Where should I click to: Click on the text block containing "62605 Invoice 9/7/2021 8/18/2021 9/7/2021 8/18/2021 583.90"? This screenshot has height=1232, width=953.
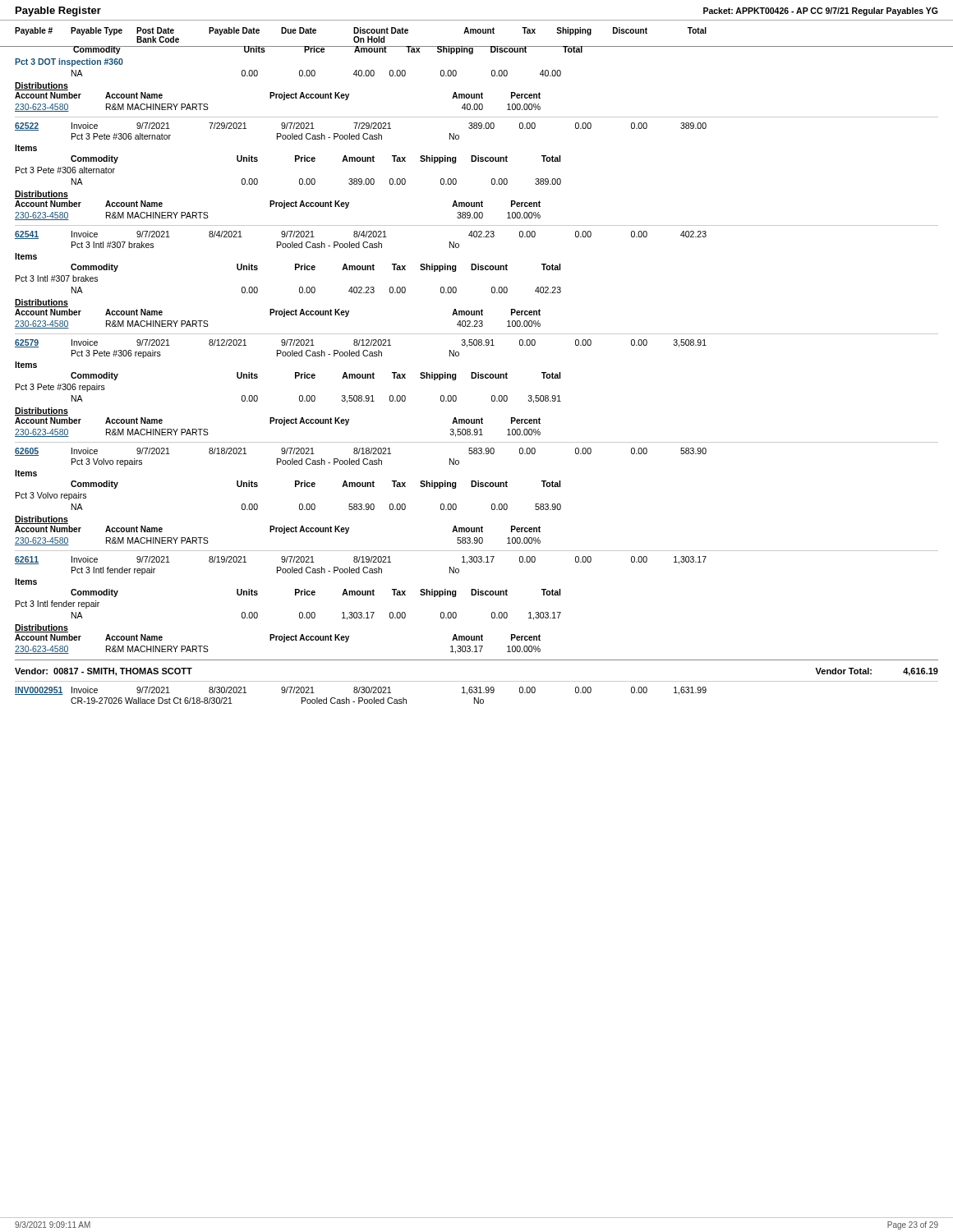click(361, 451)
